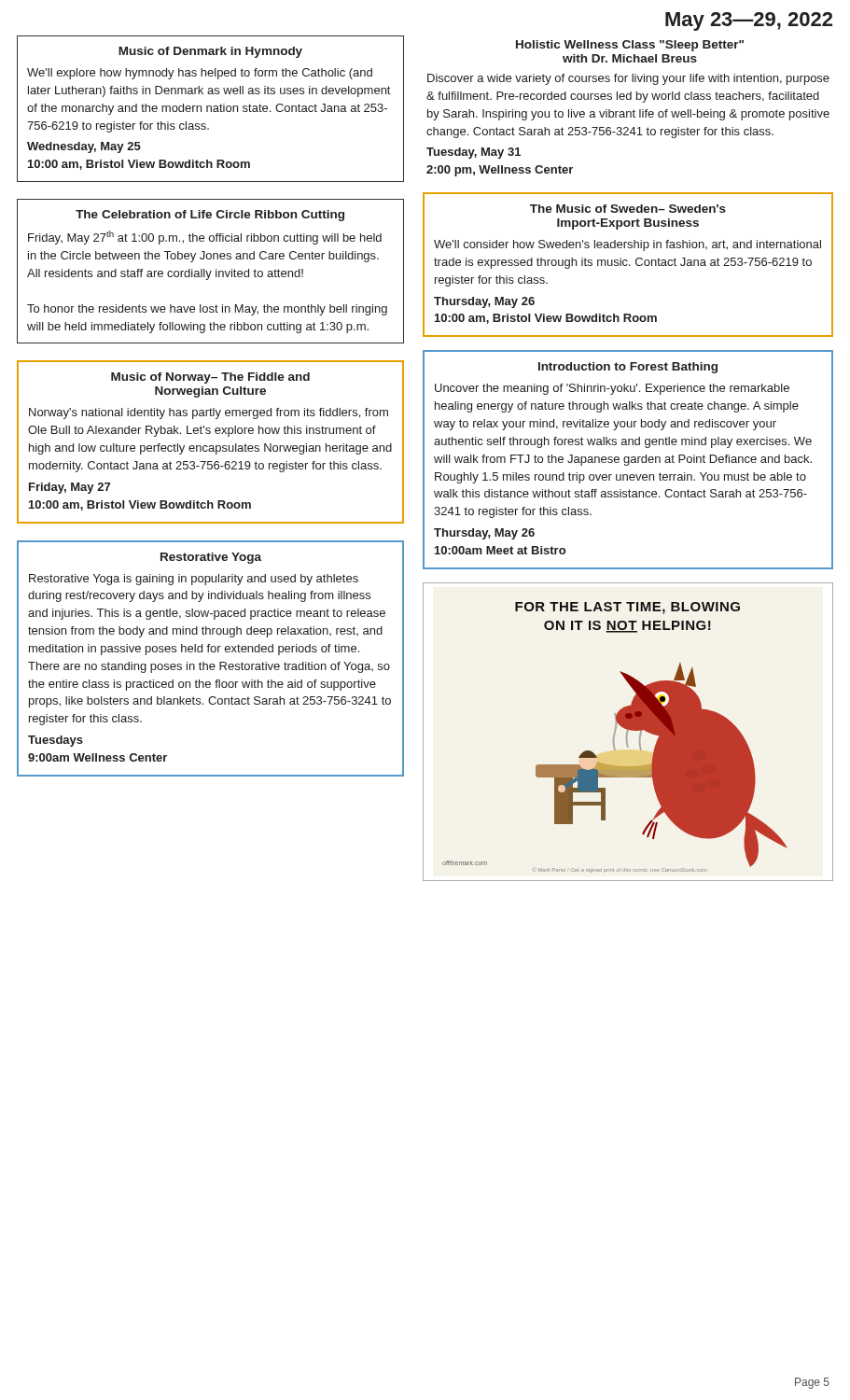
Task: Point to the passage starting "The Celebration of Life Circle Ribbon Cutting"
Action: tap(210, 271)
